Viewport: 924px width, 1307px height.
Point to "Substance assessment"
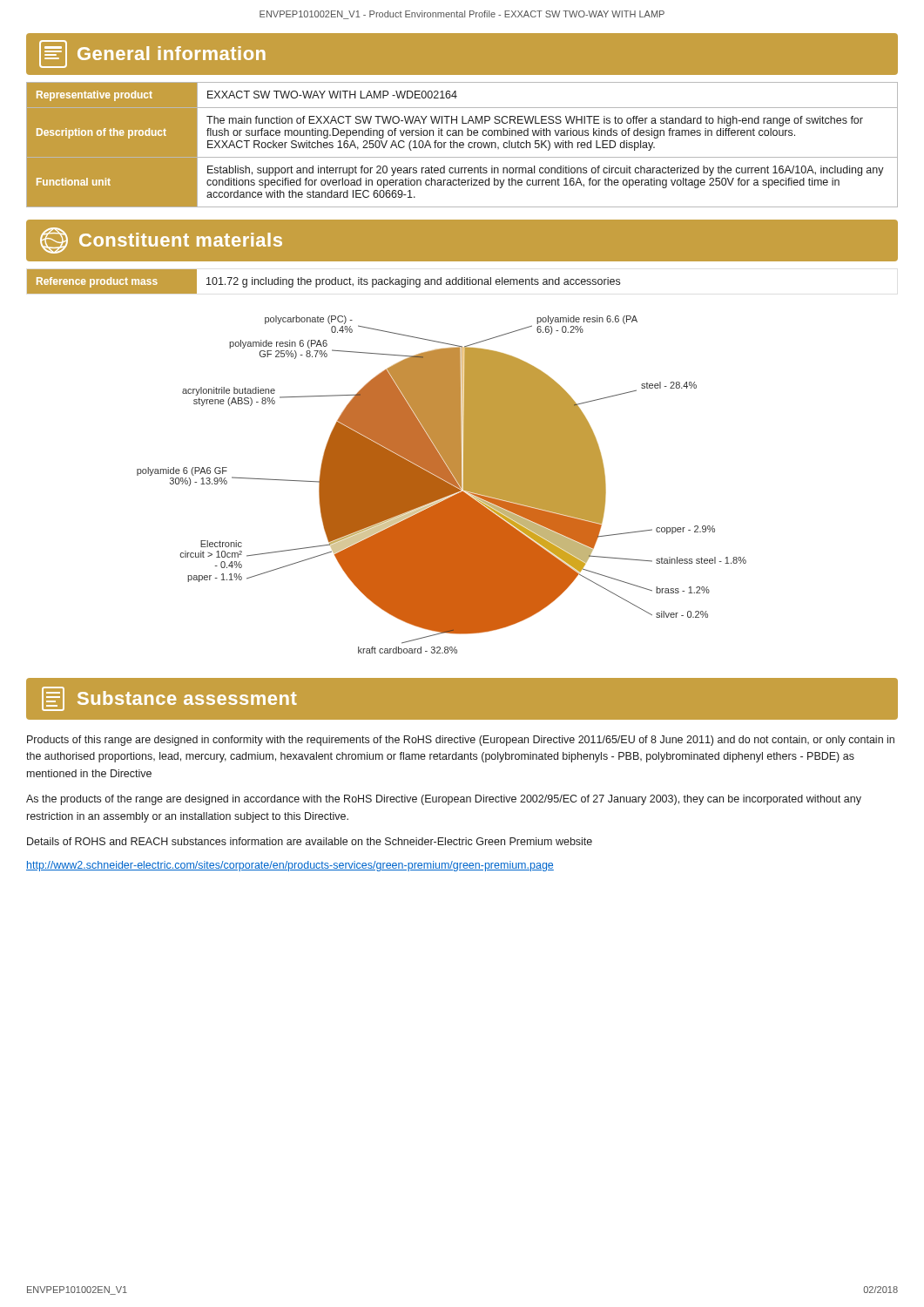click(x=168, y=699)
